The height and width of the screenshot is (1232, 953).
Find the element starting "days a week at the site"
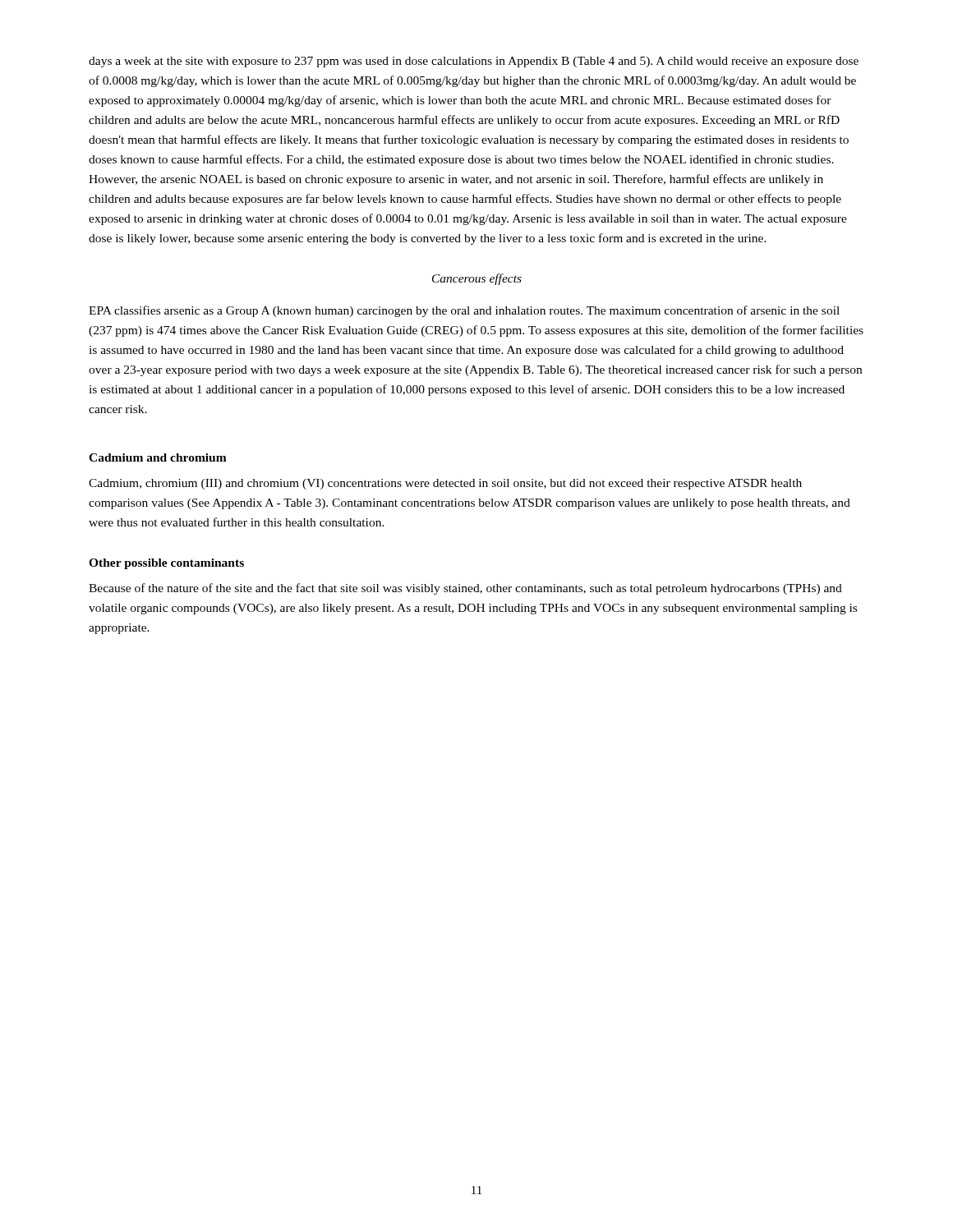click(x=474, y=149)
